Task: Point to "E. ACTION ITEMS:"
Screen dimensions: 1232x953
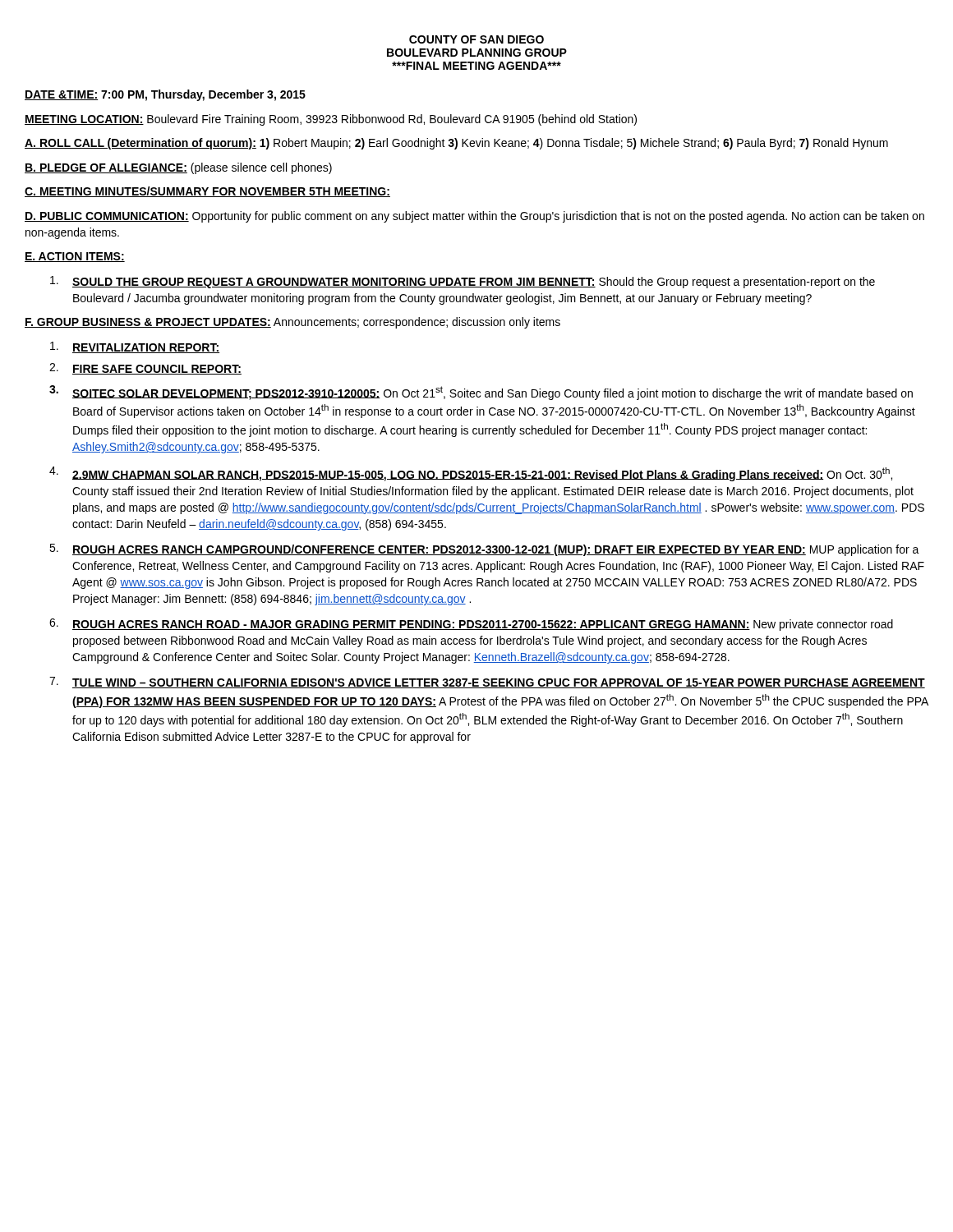Action: tap(75, 257)
